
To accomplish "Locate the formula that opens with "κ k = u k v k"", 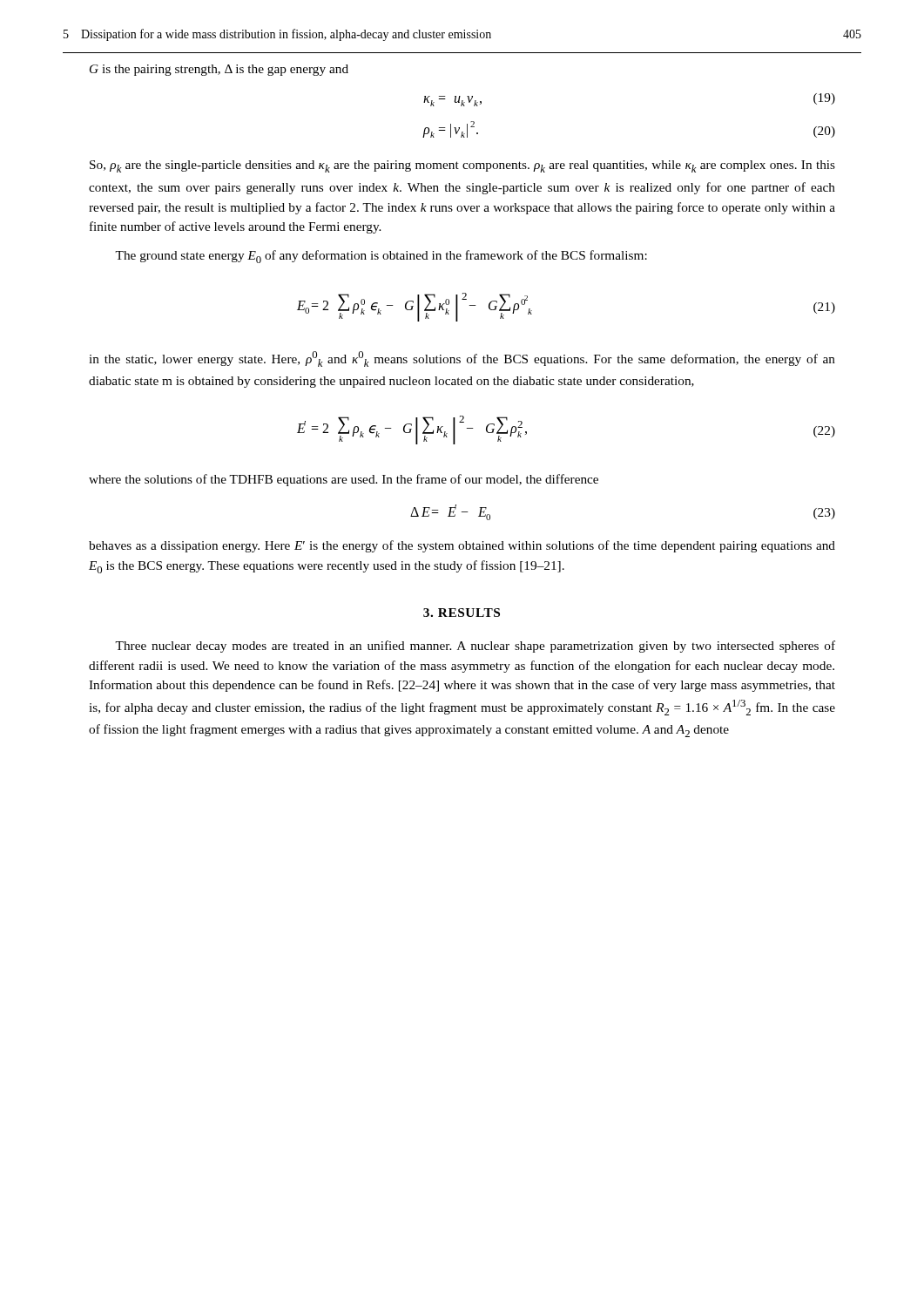I will pyautogui.click(x=459, y=100).
